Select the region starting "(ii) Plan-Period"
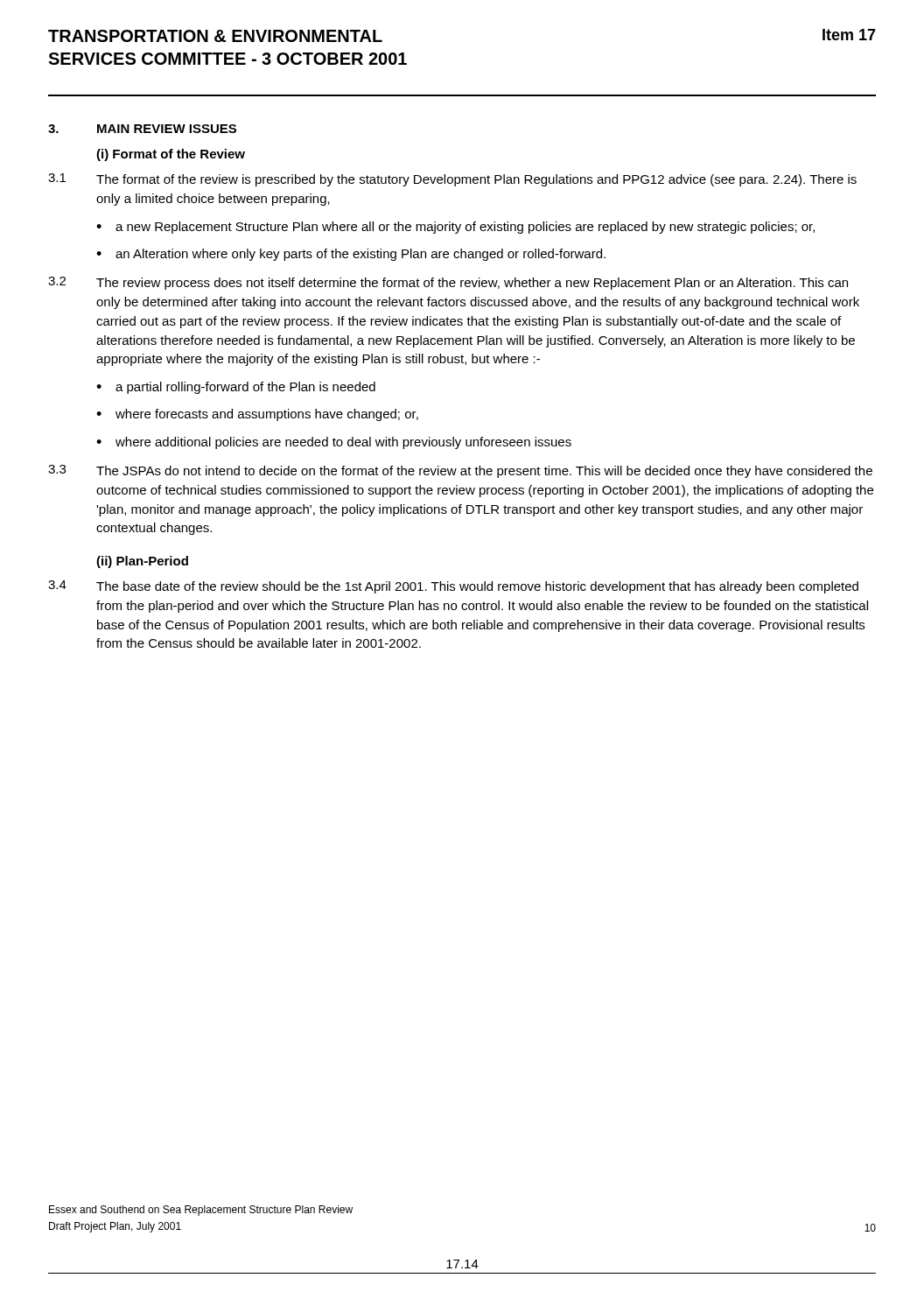 [143, 561]
